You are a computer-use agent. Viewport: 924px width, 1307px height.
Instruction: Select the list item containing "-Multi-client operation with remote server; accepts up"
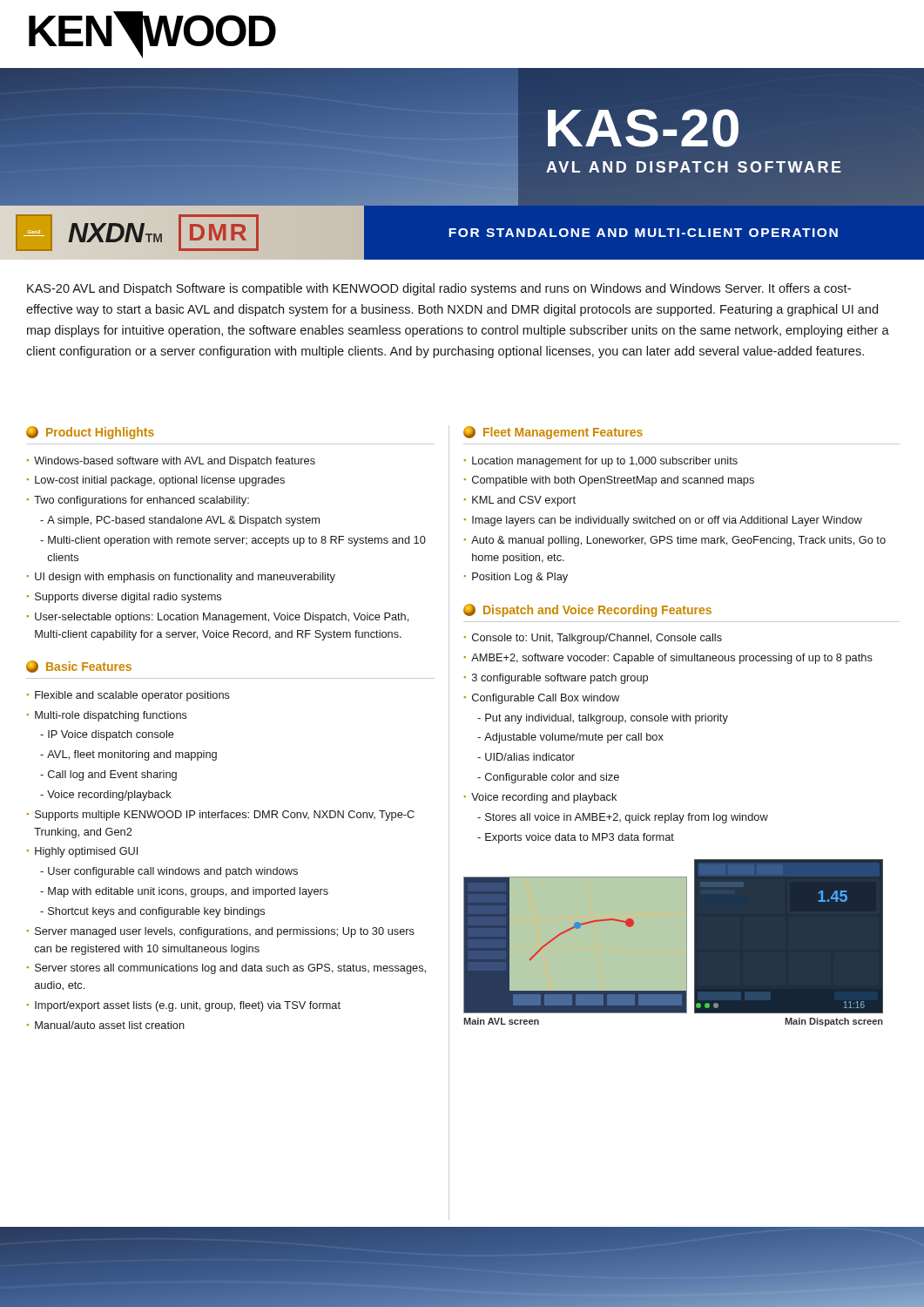[233, 547]
